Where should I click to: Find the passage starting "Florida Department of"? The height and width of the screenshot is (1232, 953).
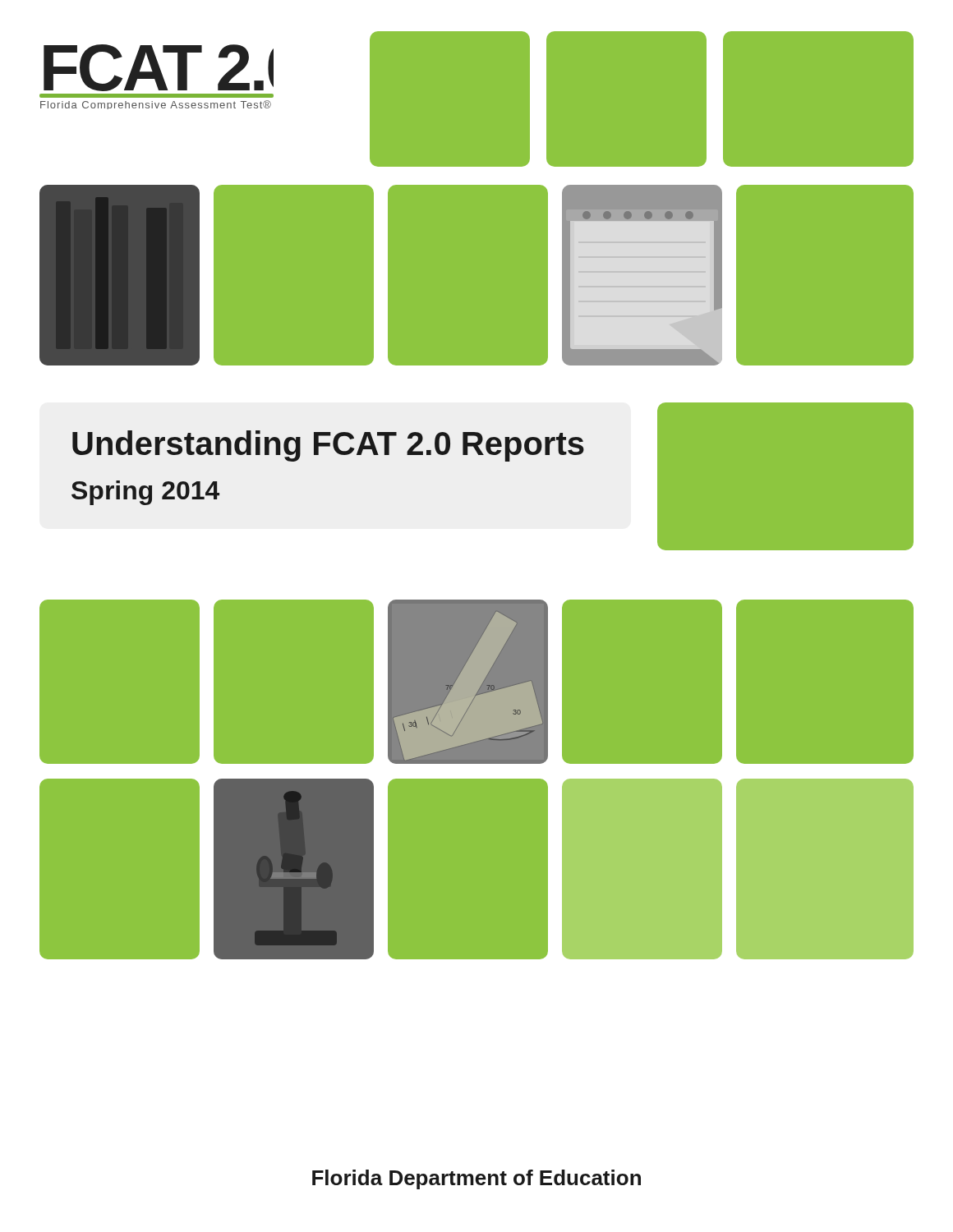pos(476,1178)
